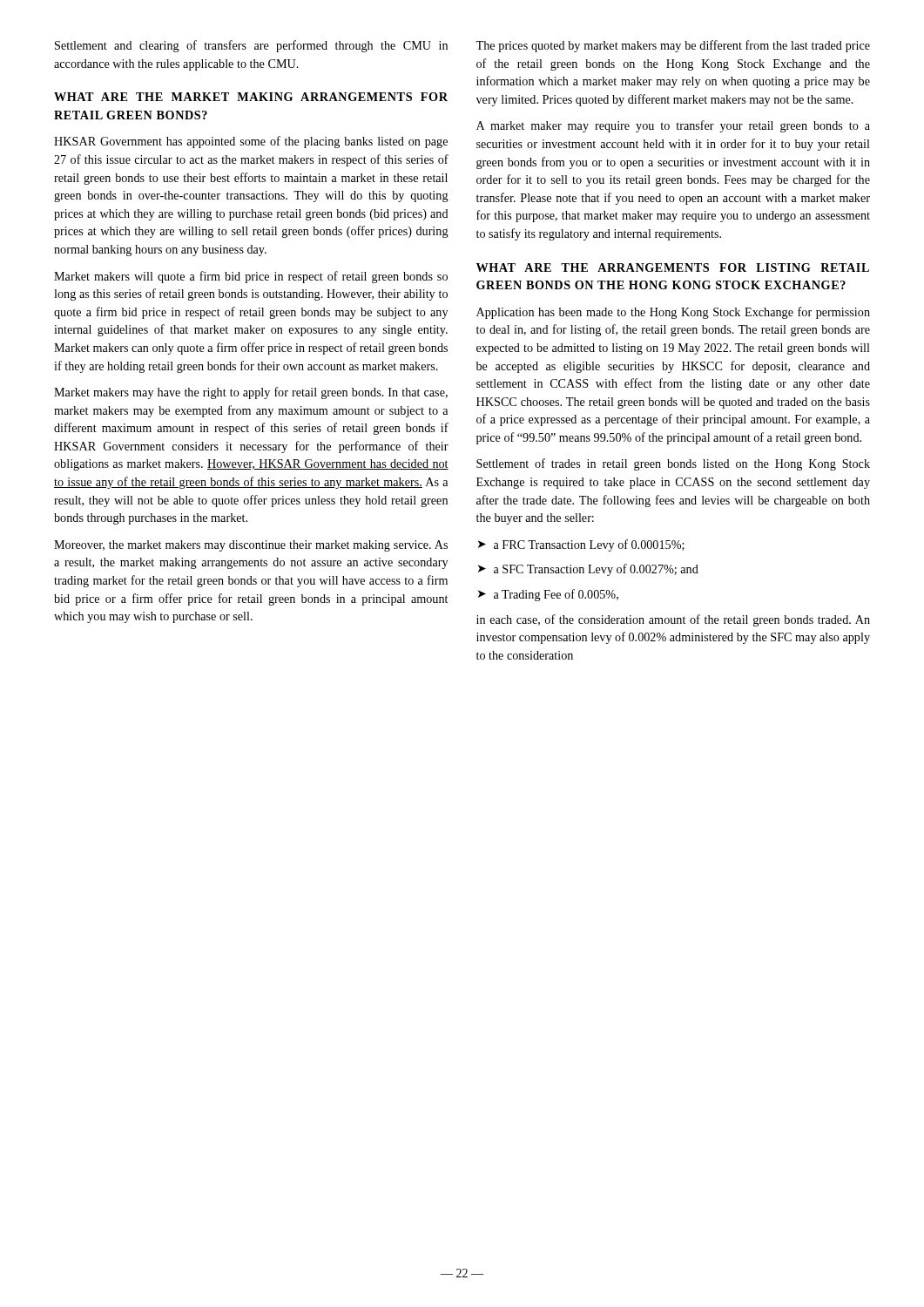
Task: Select the element starting "Market makers will quote a firm bid"
Action: 251,321
